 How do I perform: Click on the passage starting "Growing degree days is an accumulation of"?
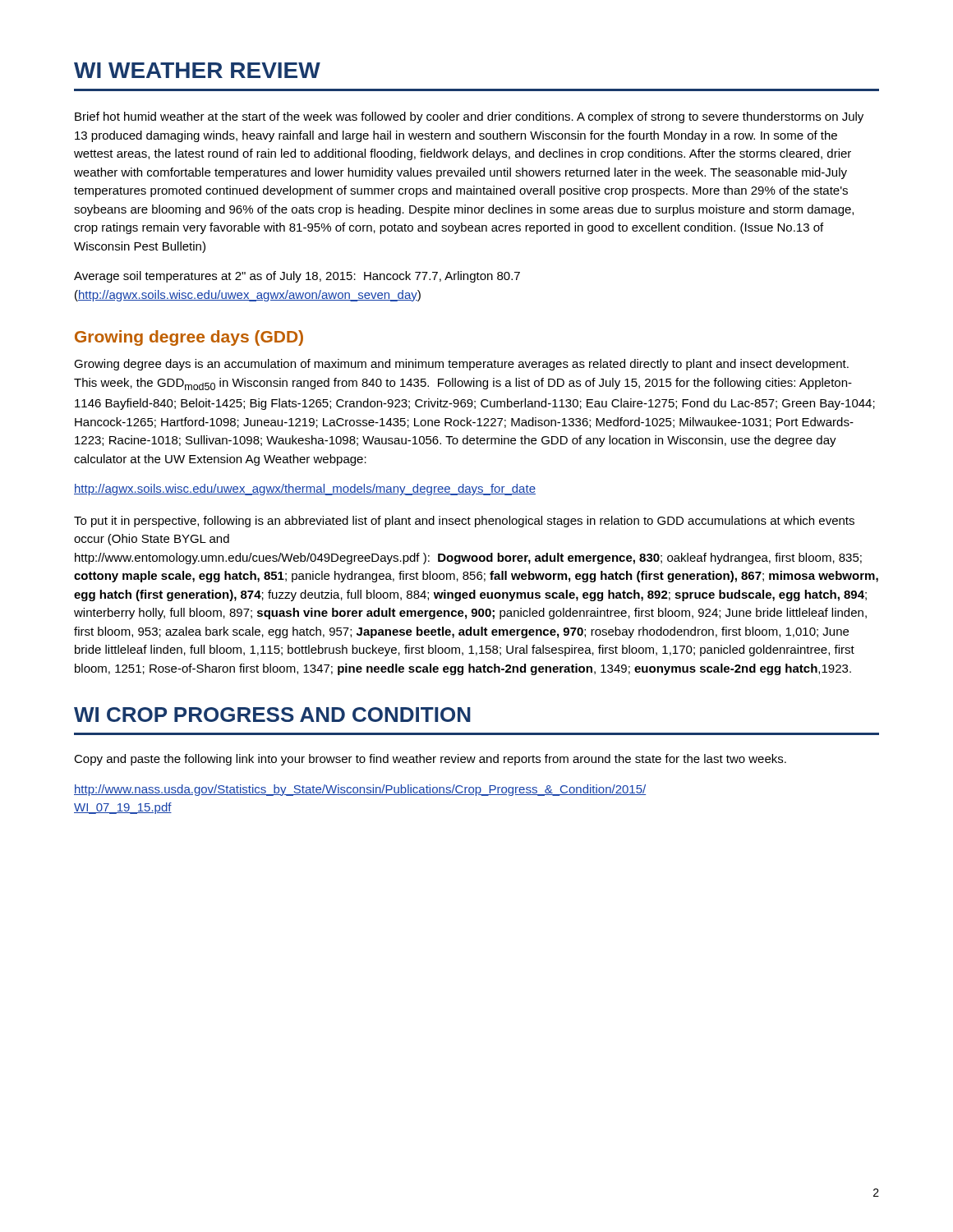[x=475, y=411]
